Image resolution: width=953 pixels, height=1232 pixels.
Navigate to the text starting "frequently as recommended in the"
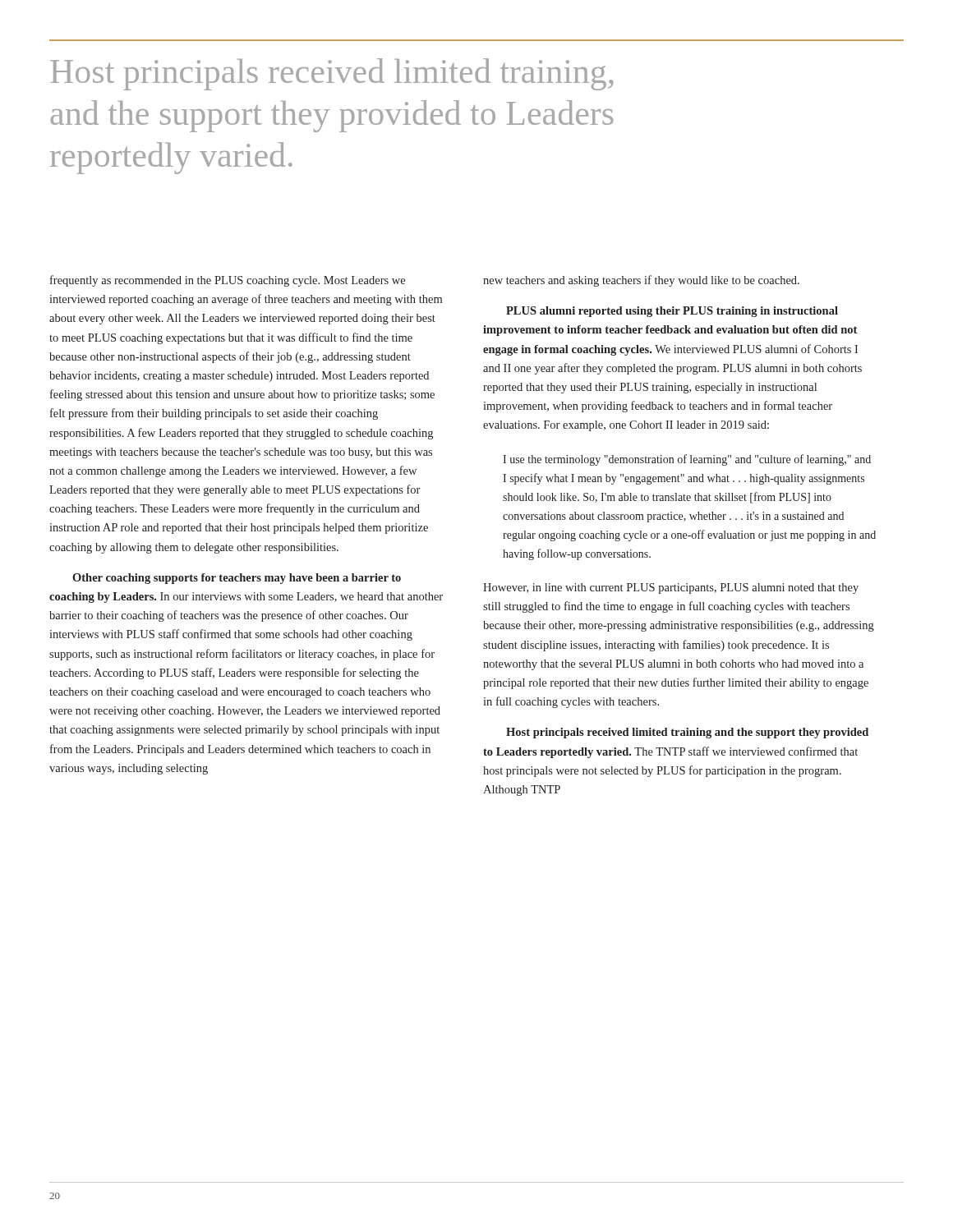point(246,414)
